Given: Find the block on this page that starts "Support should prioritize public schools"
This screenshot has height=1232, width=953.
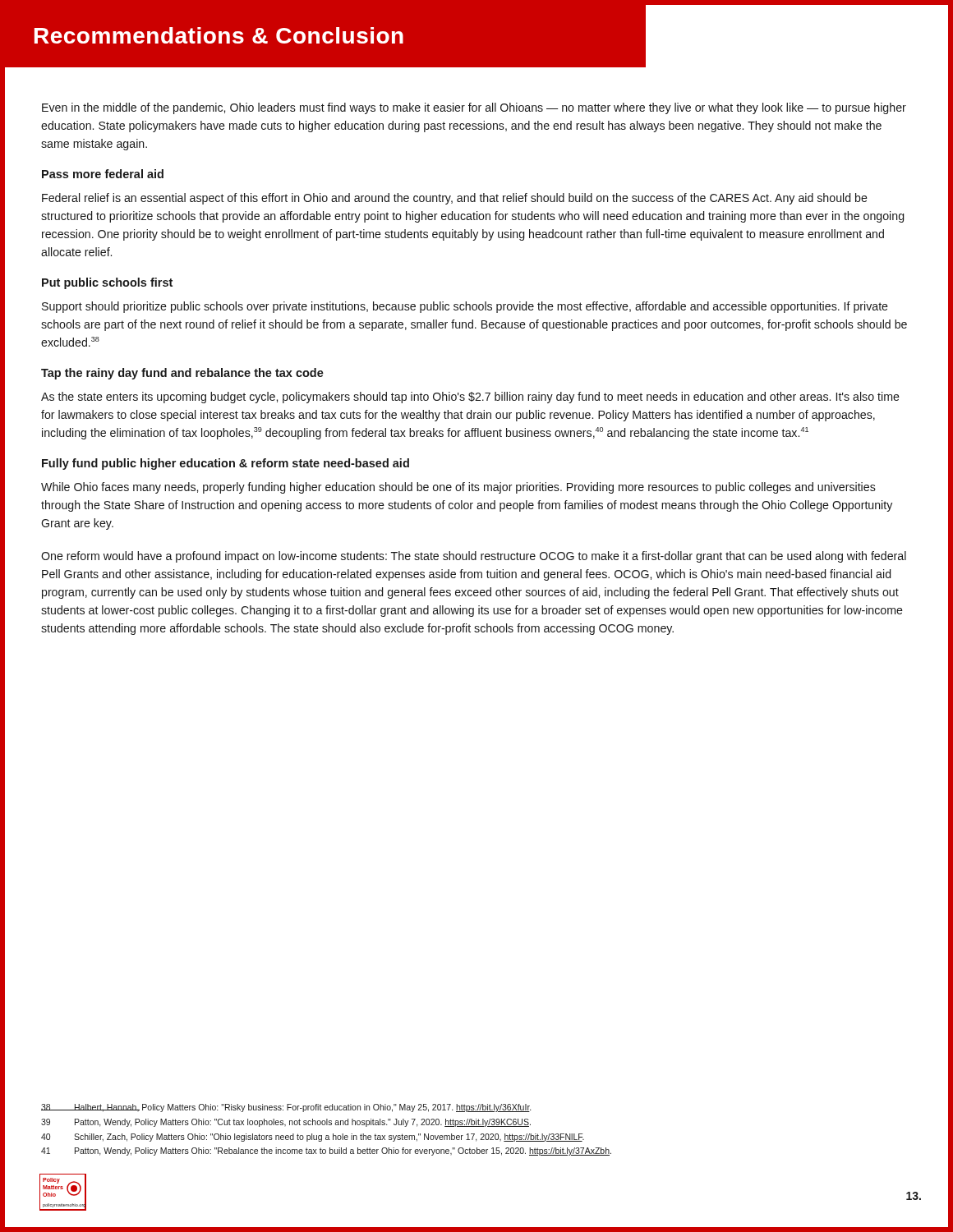Looking at the screenshot, I should pos(474,324).
